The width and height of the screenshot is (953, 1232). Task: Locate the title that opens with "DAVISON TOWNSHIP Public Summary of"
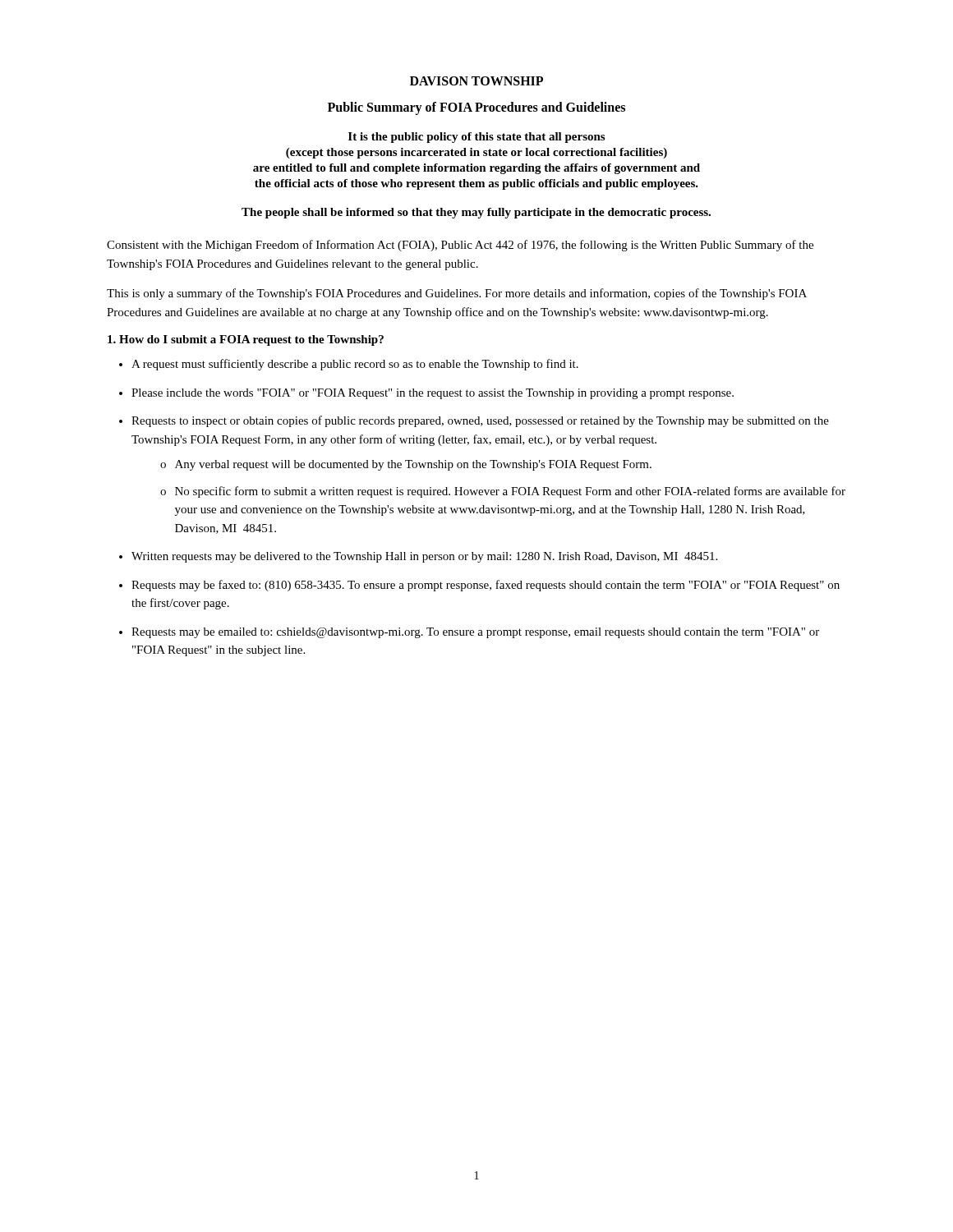pyautogui.click(x=476, y=94)
